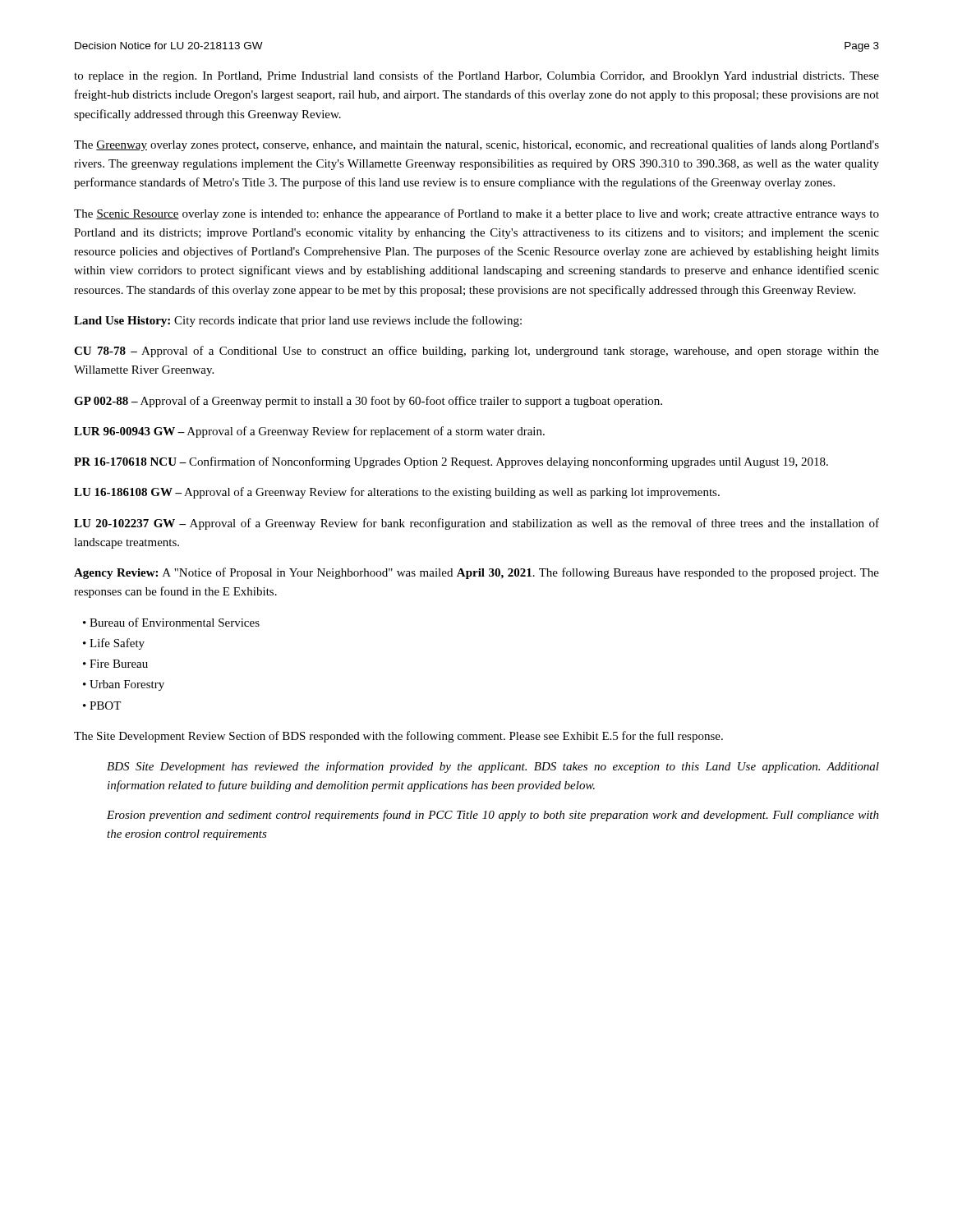
Task: Locate the text block containing "LUR 96-00943 GW – Approval of a"
Action: tap(310, 431)
